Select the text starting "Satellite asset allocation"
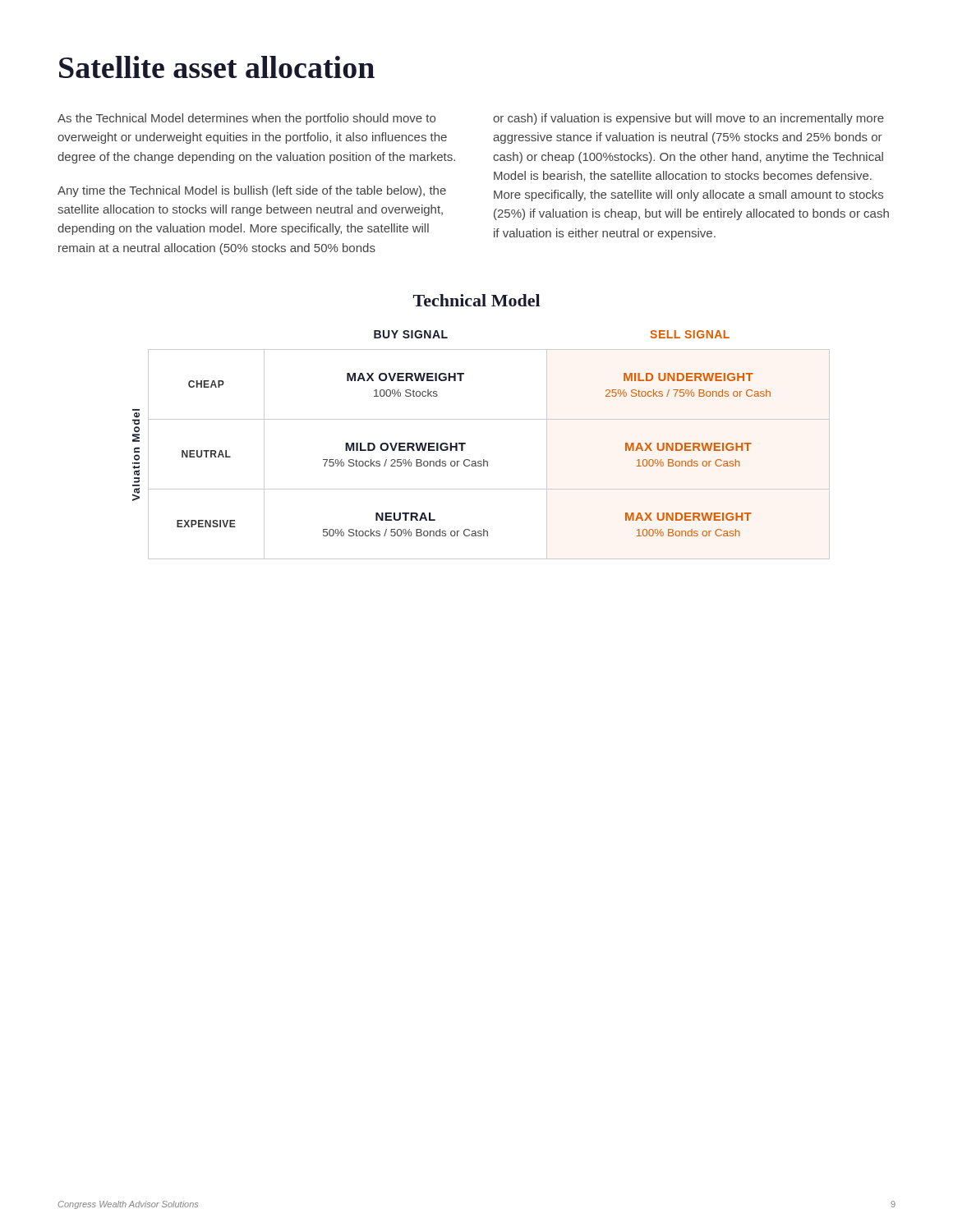 click(217, 67)
